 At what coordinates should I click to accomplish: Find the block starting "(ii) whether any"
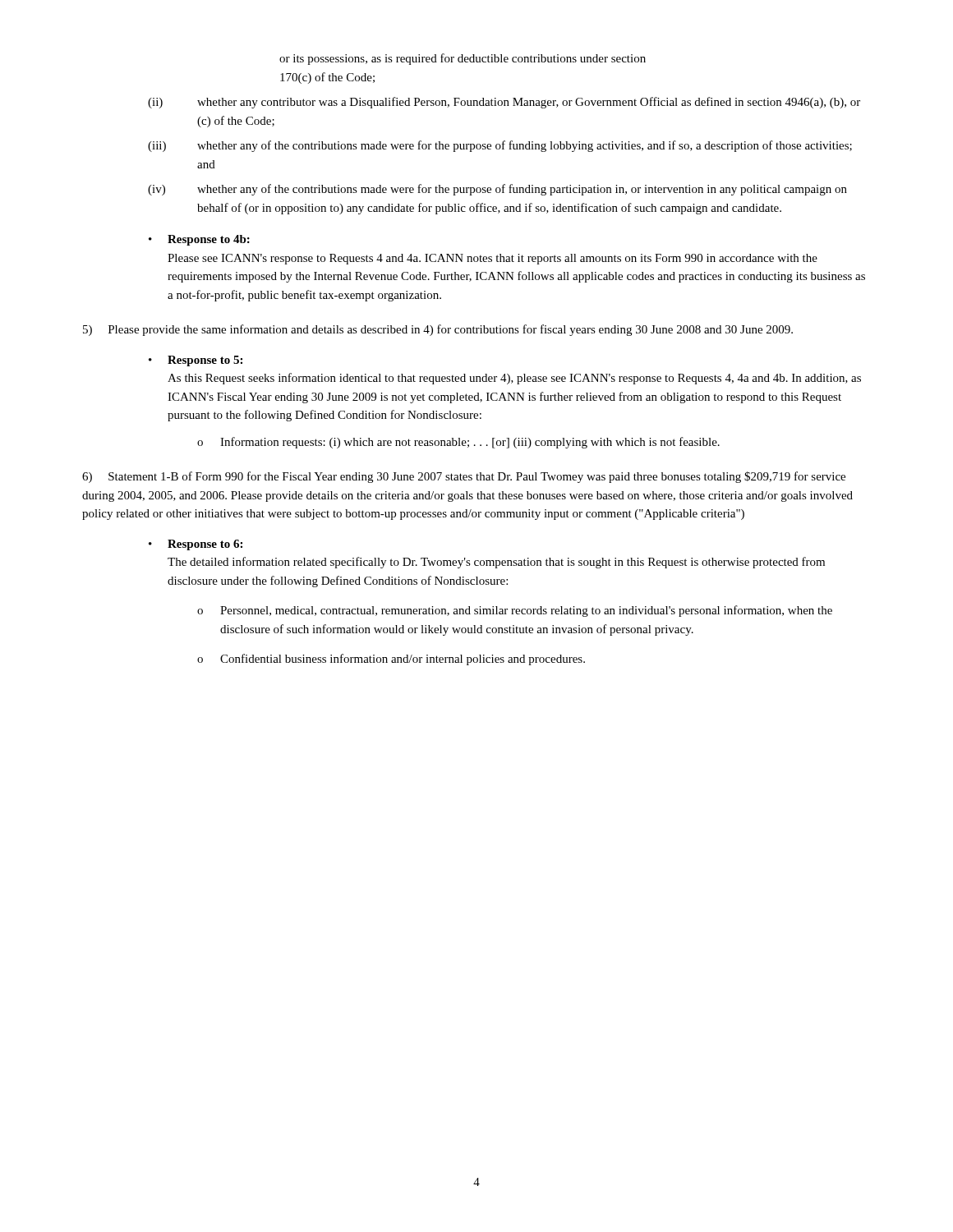(x=509, y=111)
